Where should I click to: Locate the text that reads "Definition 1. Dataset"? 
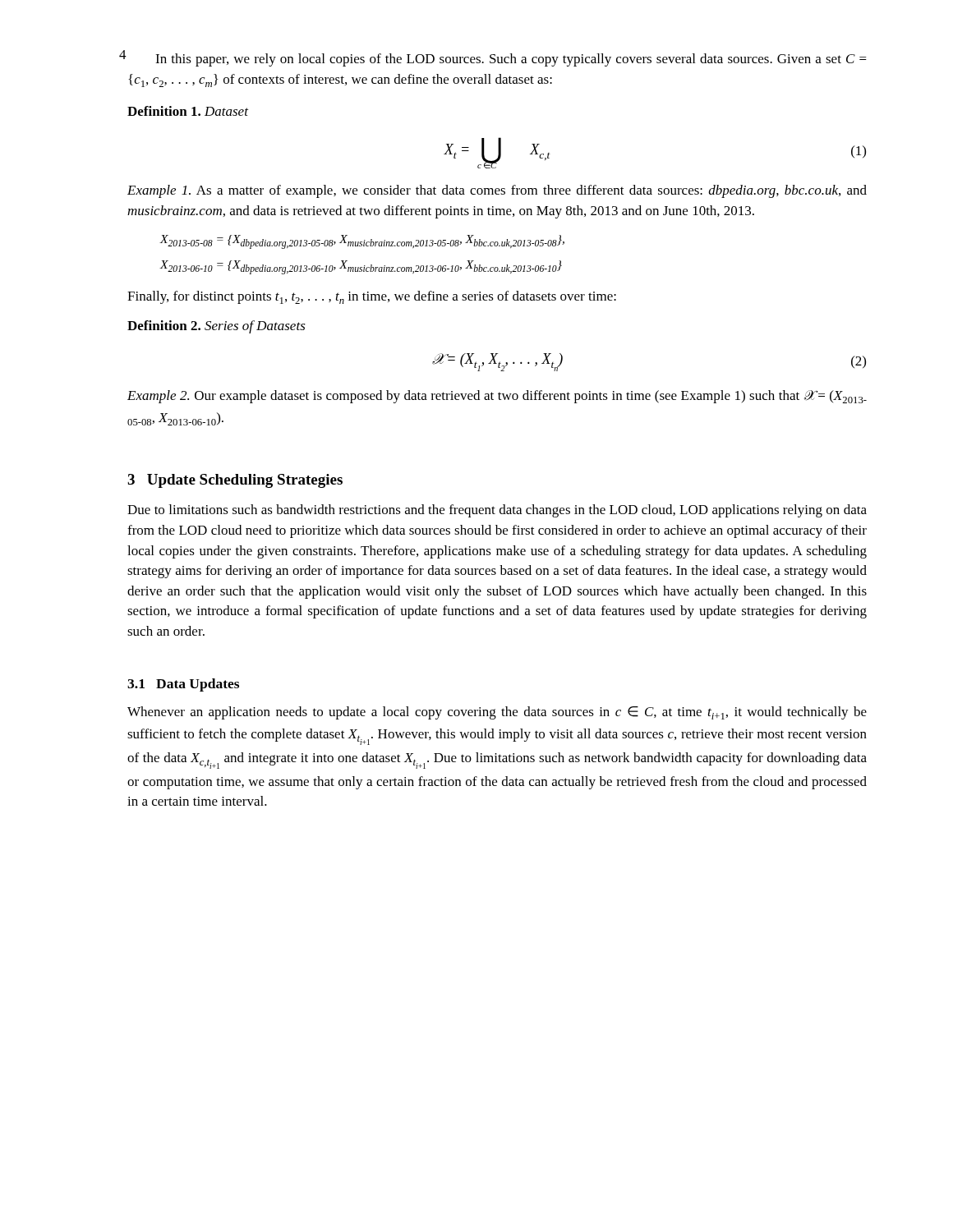tap(188, 111)
